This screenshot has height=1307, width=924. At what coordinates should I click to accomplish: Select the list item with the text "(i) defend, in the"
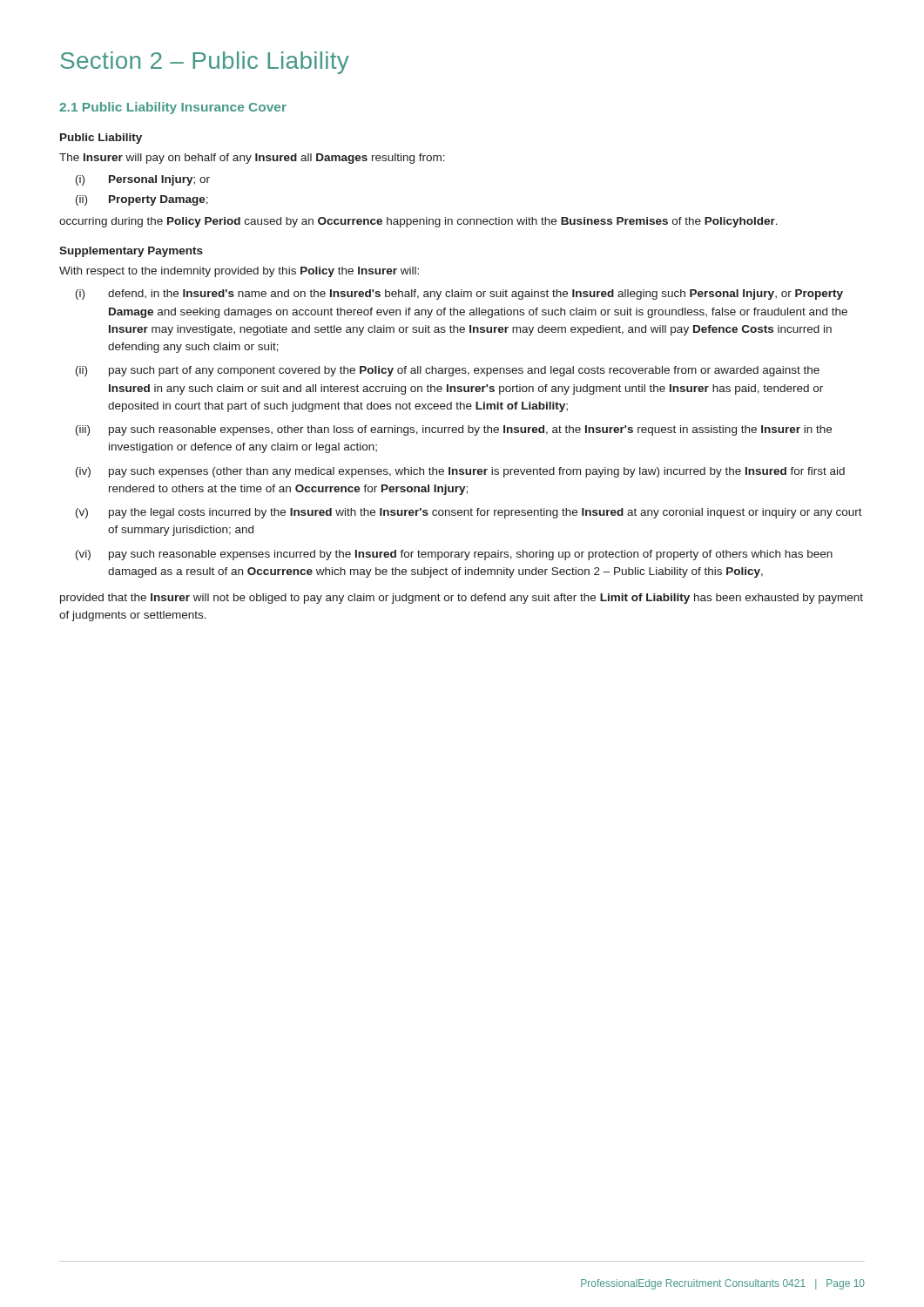470,320
